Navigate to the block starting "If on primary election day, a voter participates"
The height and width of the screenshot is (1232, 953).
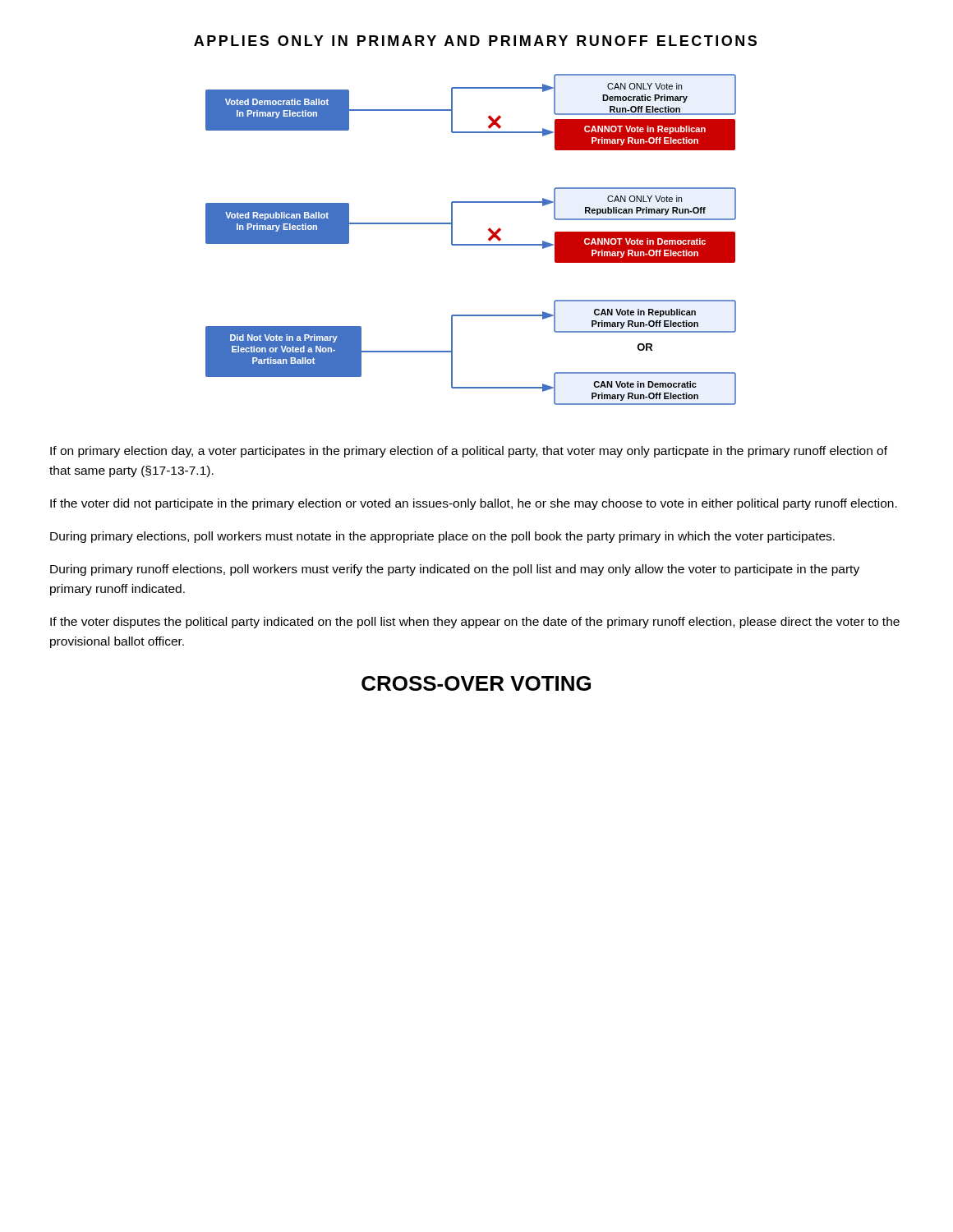tap(468, 460)
